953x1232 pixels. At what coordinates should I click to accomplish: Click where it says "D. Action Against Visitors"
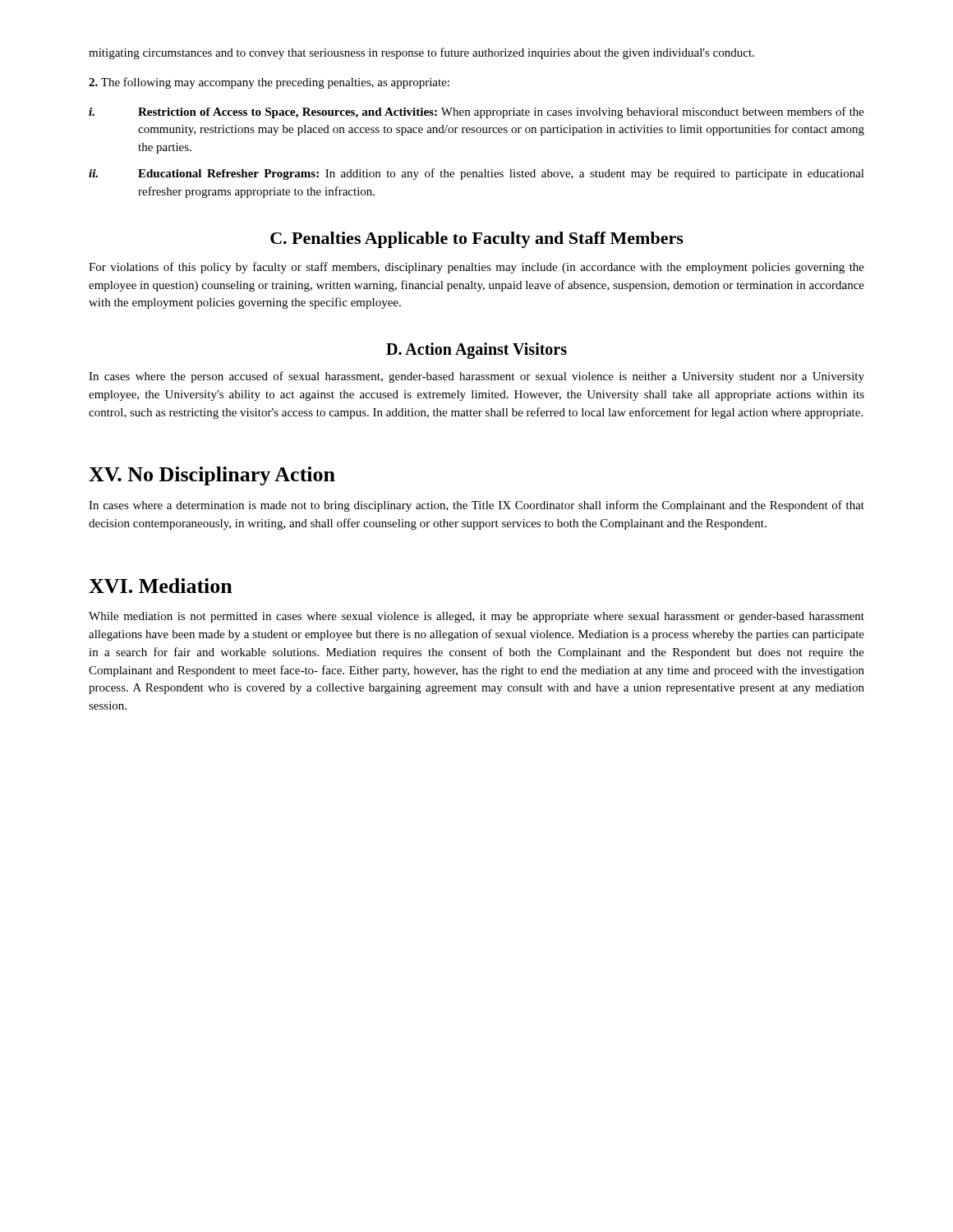coord(476,349)
